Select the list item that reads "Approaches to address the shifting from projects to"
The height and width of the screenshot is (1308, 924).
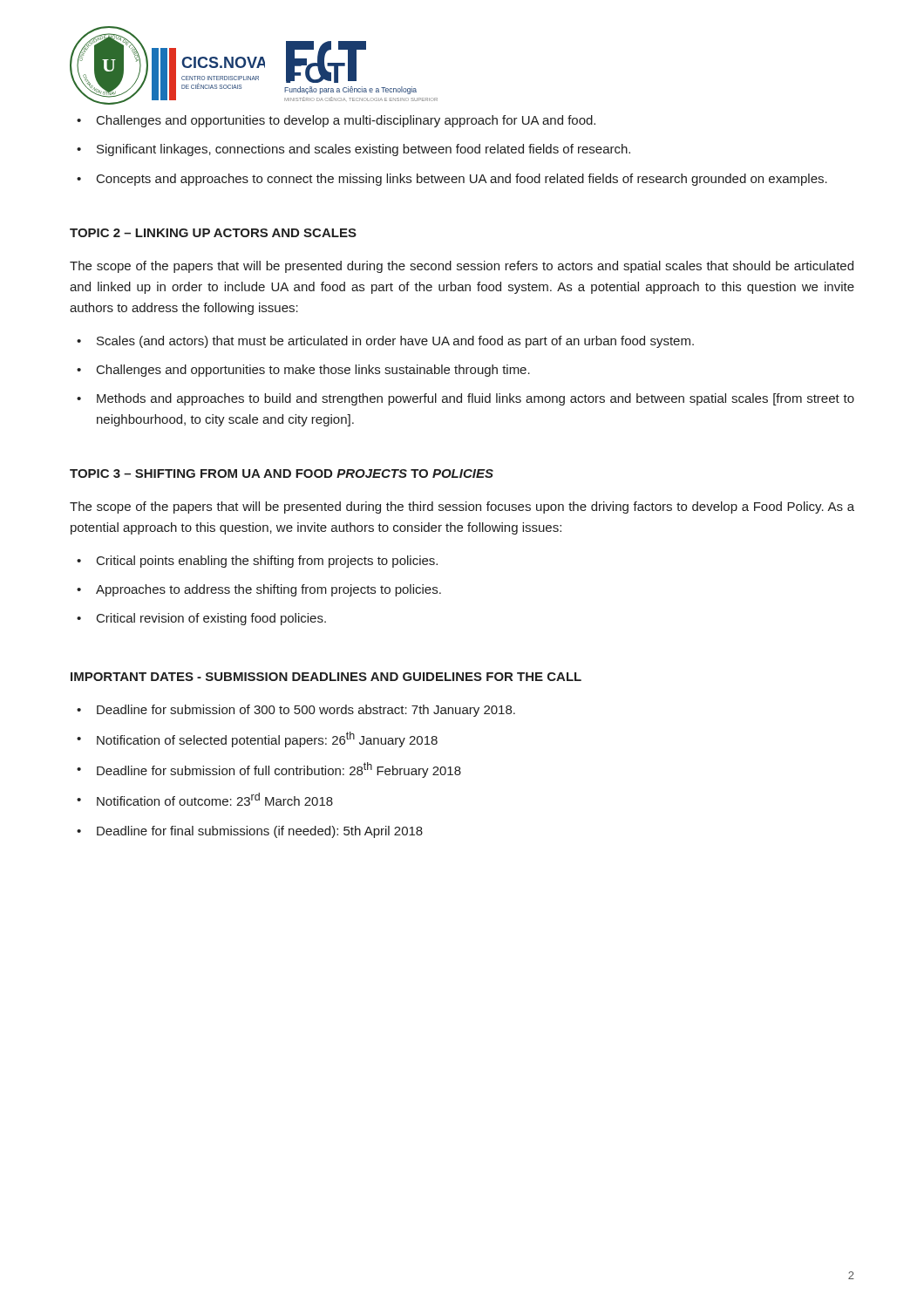[259, 590]
